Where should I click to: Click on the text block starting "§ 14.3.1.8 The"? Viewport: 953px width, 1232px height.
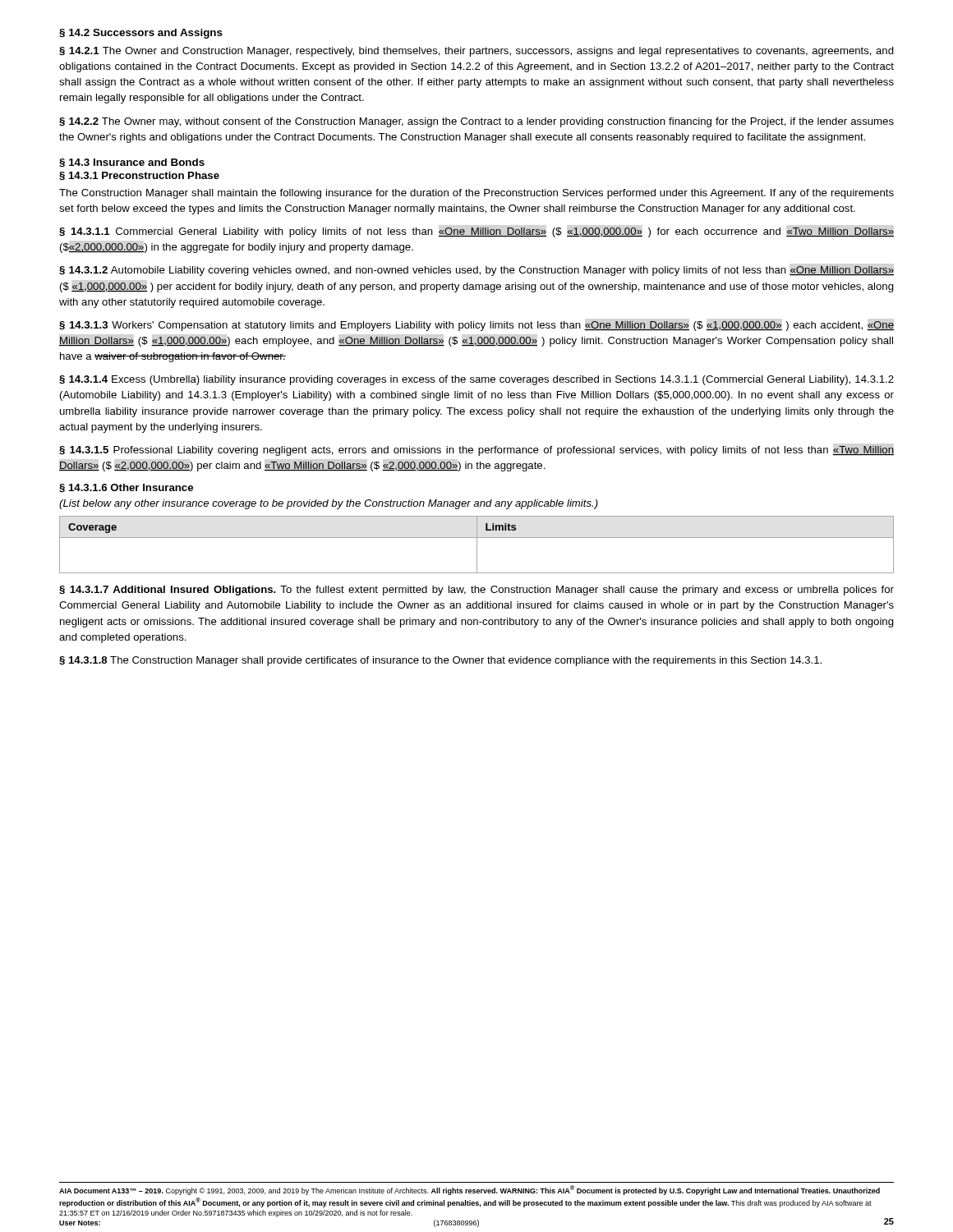point(441,660)
